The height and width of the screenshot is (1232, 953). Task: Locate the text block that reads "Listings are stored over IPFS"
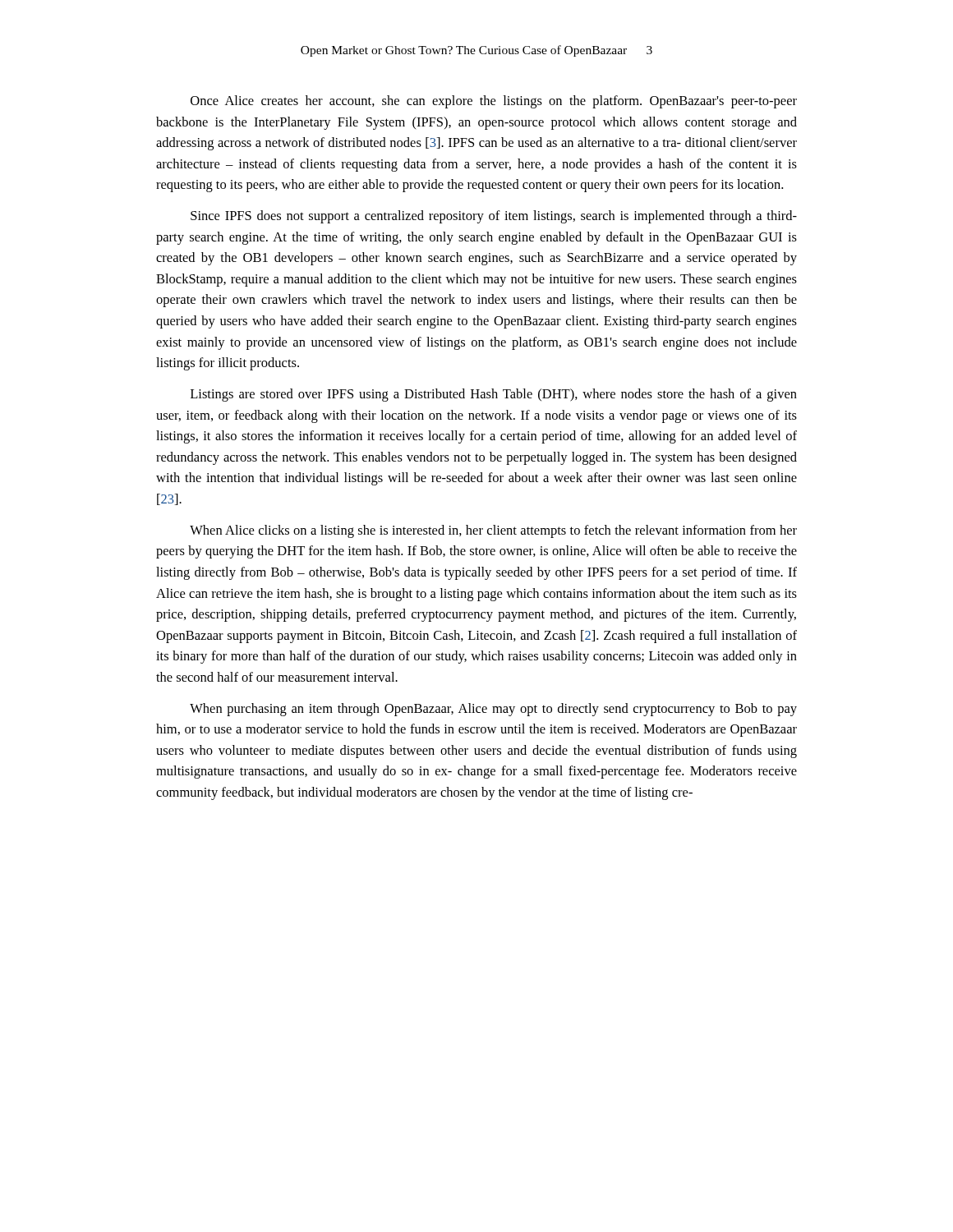point(476,446)
